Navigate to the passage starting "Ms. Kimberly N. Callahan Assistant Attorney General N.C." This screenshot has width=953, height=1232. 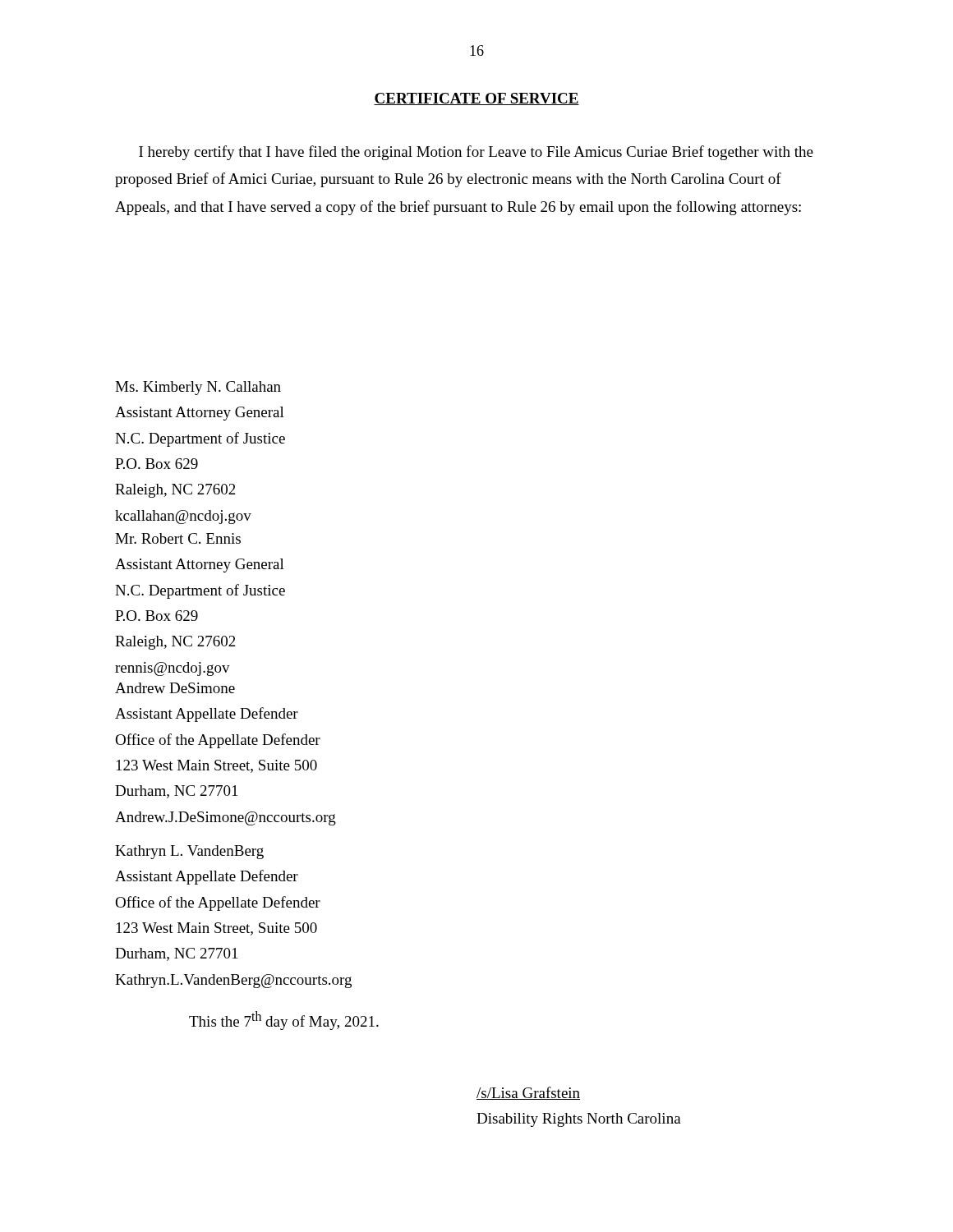[200, 451]
